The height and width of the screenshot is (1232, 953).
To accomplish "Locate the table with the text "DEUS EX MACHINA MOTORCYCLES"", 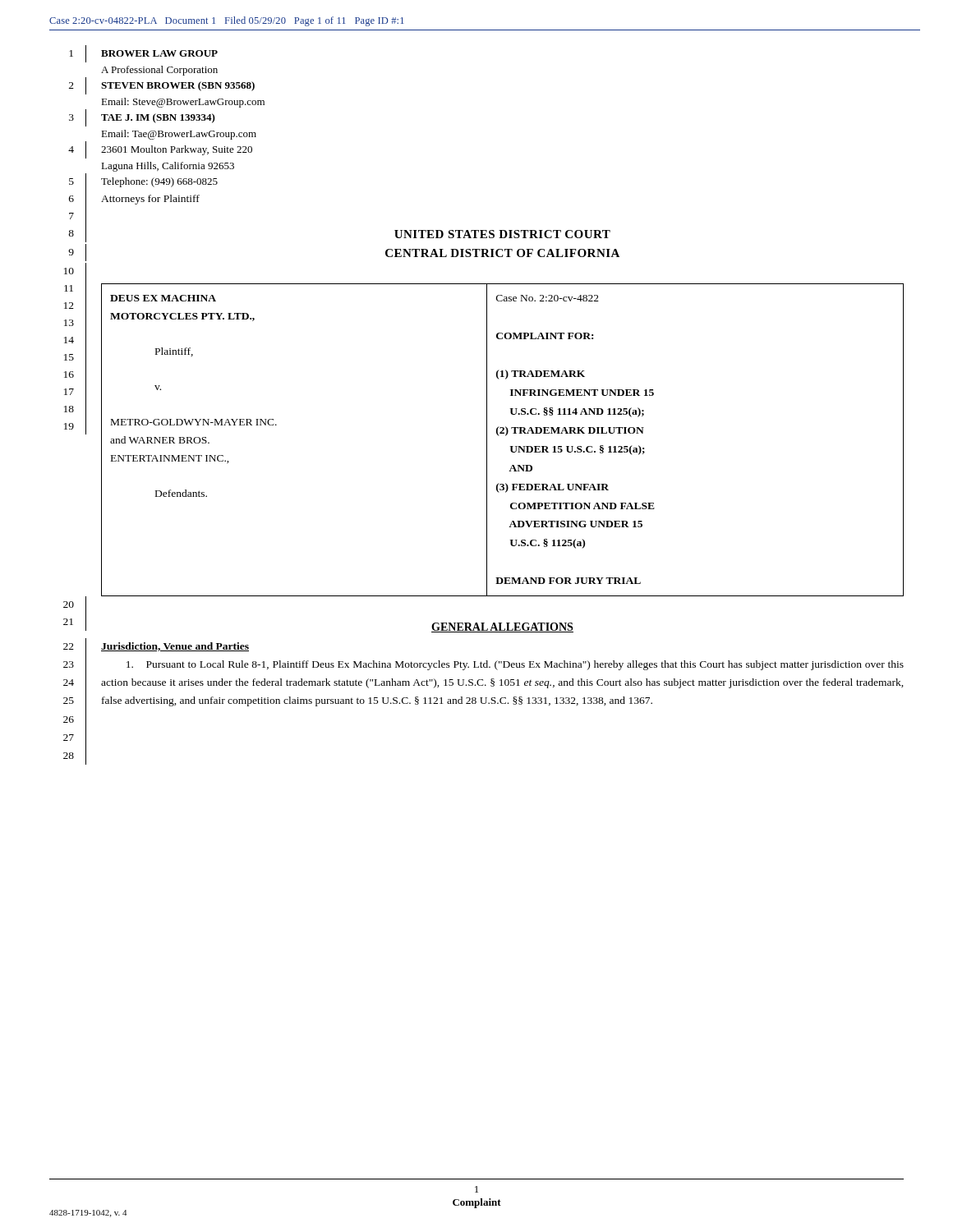I will 502,440.
